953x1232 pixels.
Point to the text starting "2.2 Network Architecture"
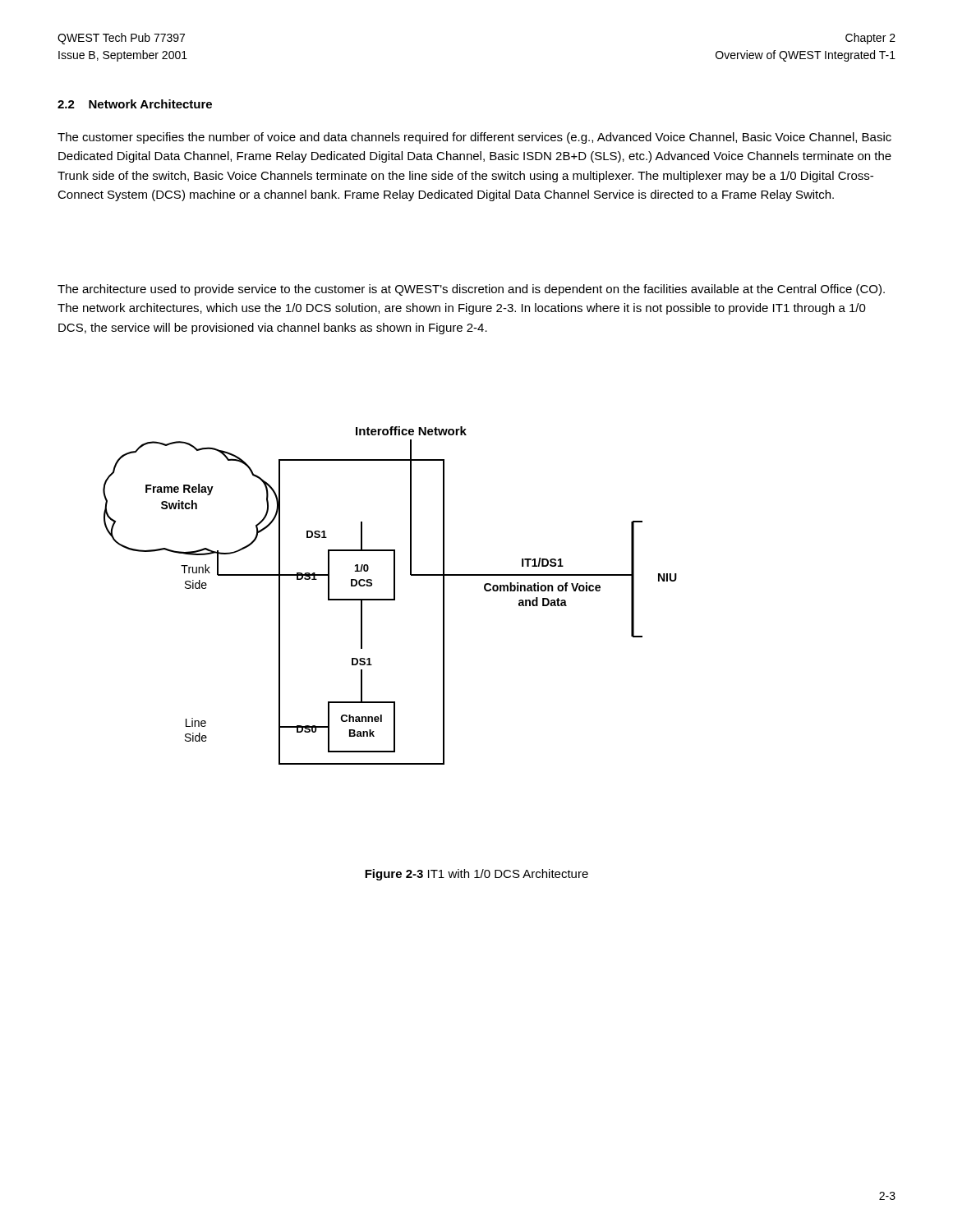(x=135, y=104)
